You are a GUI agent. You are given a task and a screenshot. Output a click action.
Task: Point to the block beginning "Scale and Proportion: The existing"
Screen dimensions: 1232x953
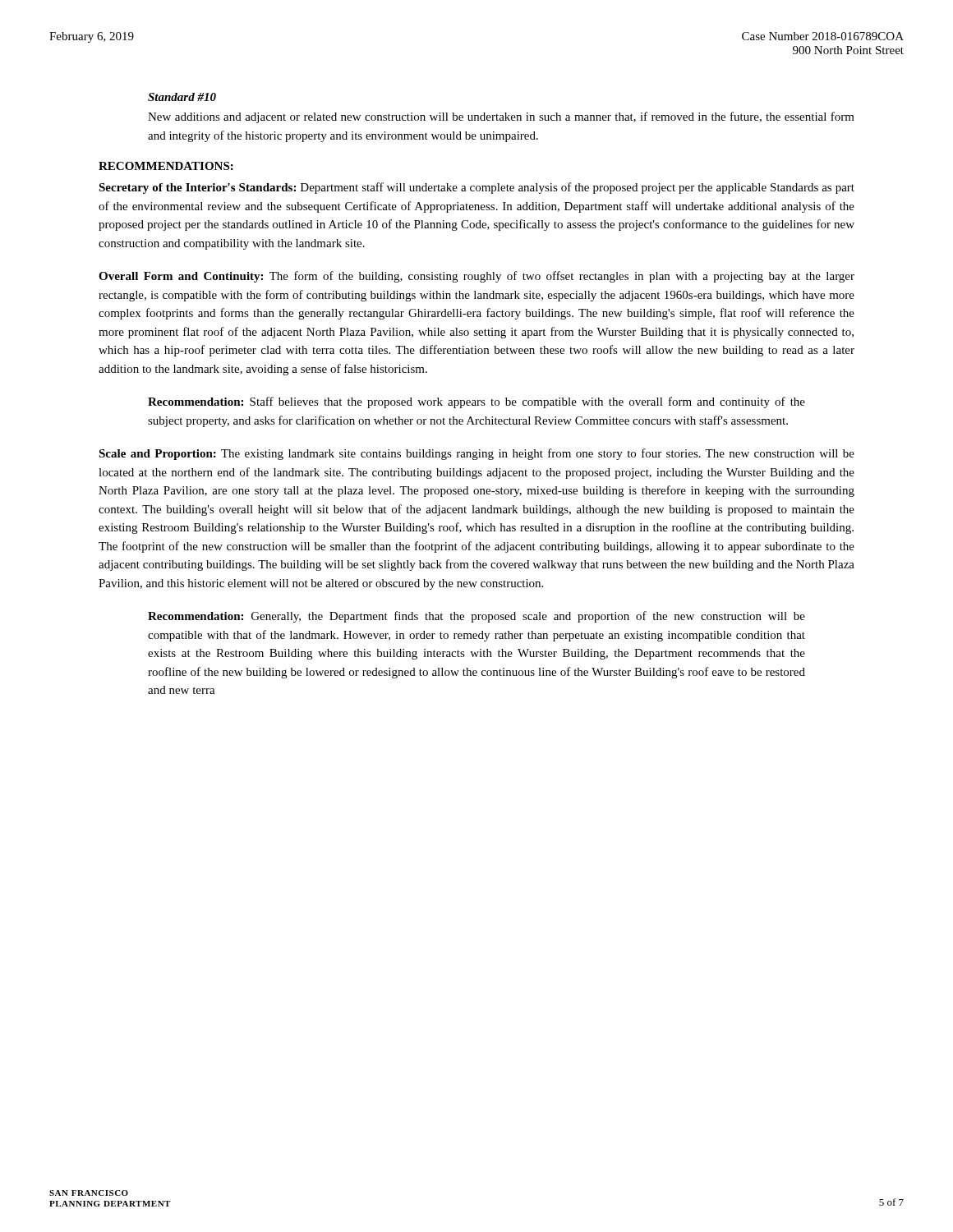tap(476, 518)
